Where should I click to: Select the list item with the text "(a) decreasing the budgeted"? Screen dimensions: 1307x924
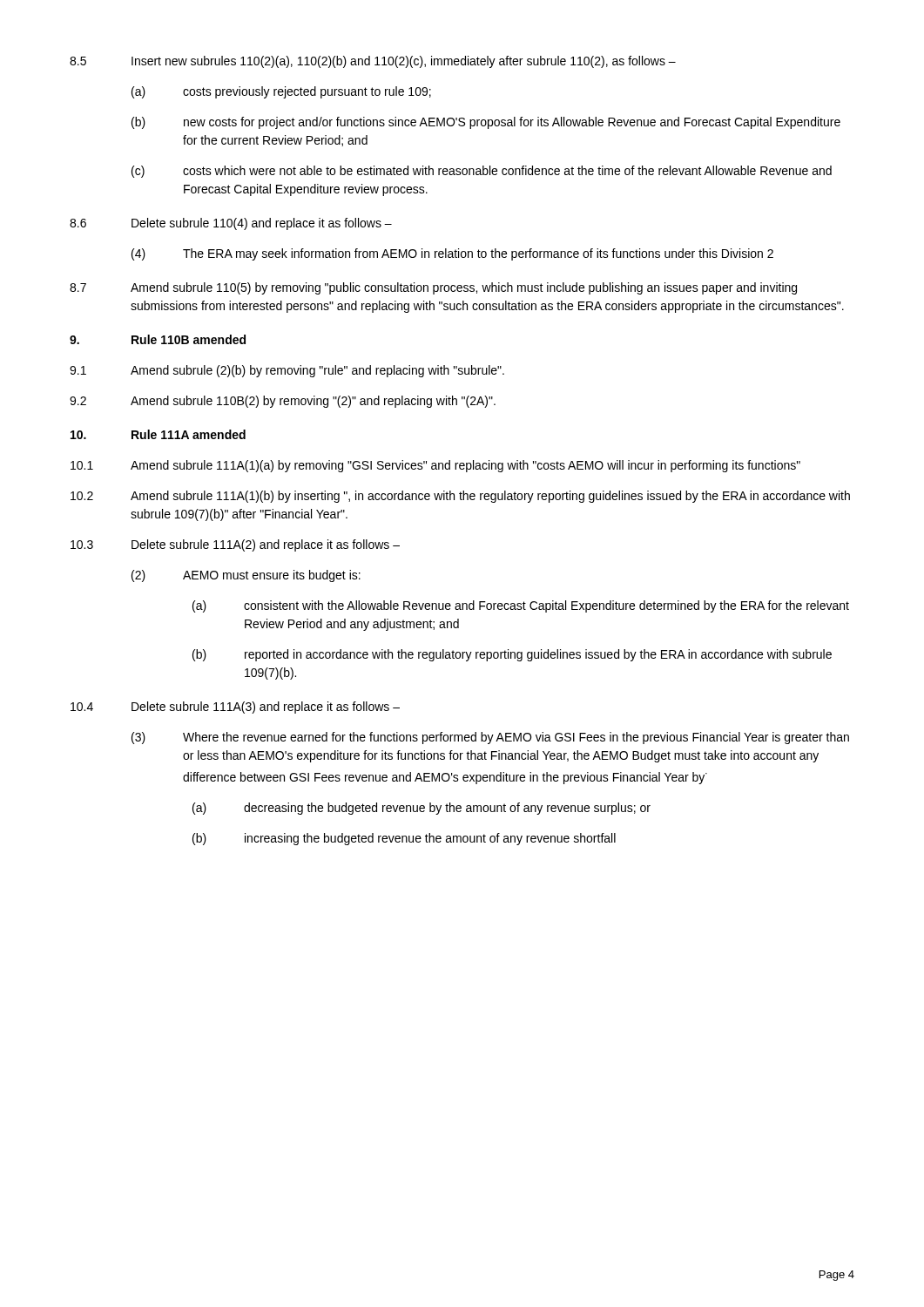pyautogui.click(x=523, y=808)
